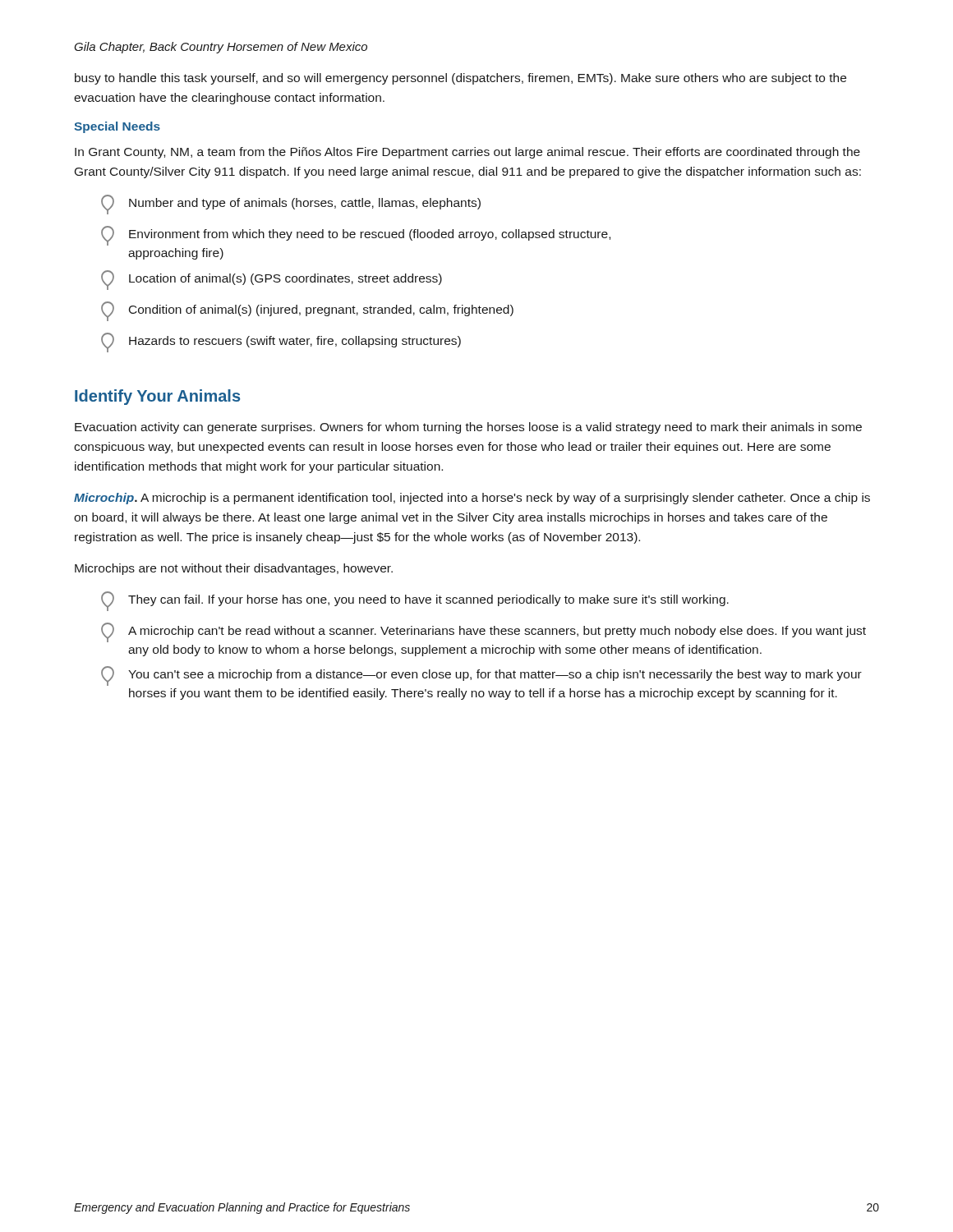This screenshot has height=1232, width=953.
Task: Navigate to the region starting "Number and type of"
Action: coord(290,206)
